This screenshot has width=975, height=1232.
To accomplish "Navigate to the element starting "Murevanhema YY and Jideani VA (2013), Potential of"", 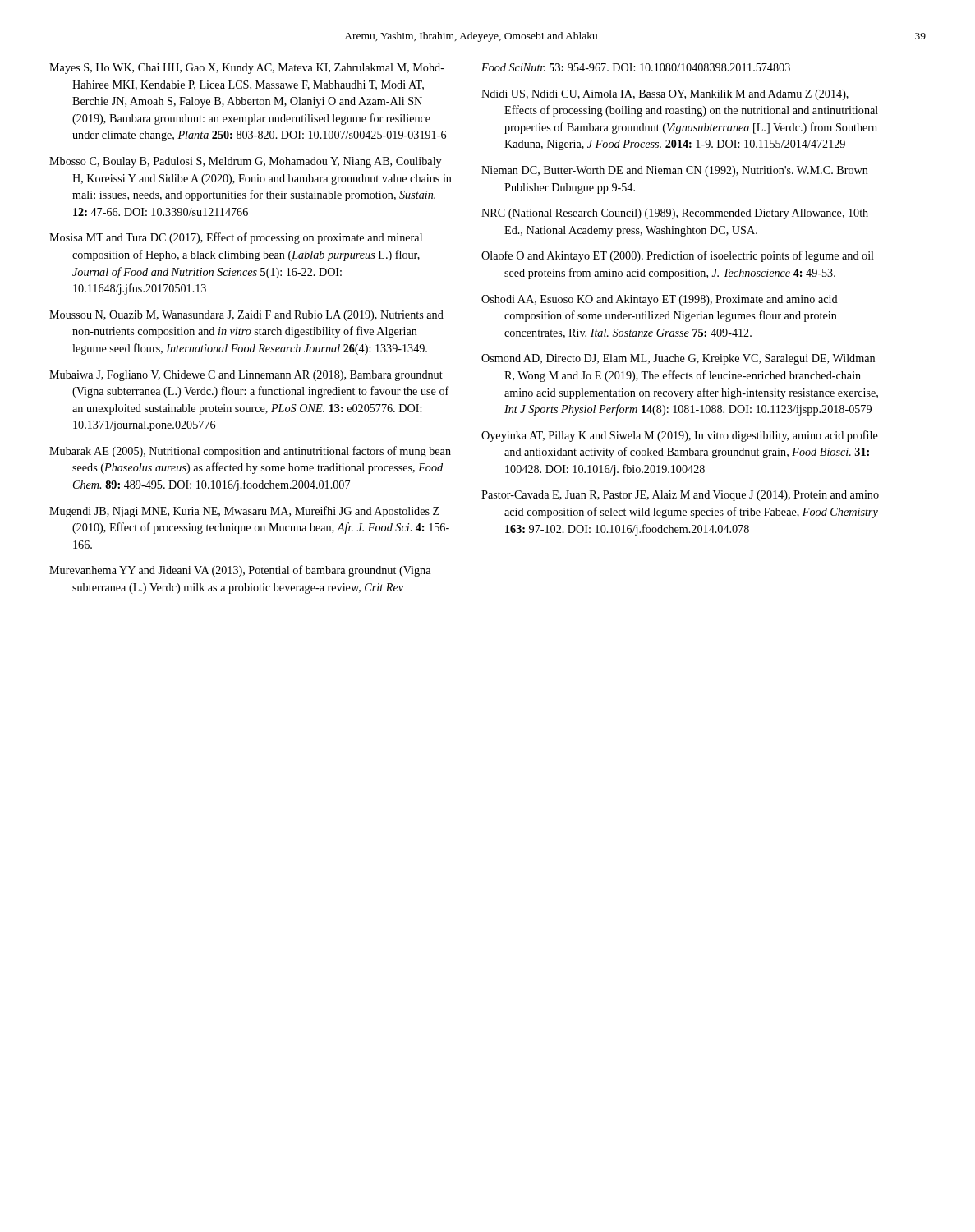I will pos(240,579).
